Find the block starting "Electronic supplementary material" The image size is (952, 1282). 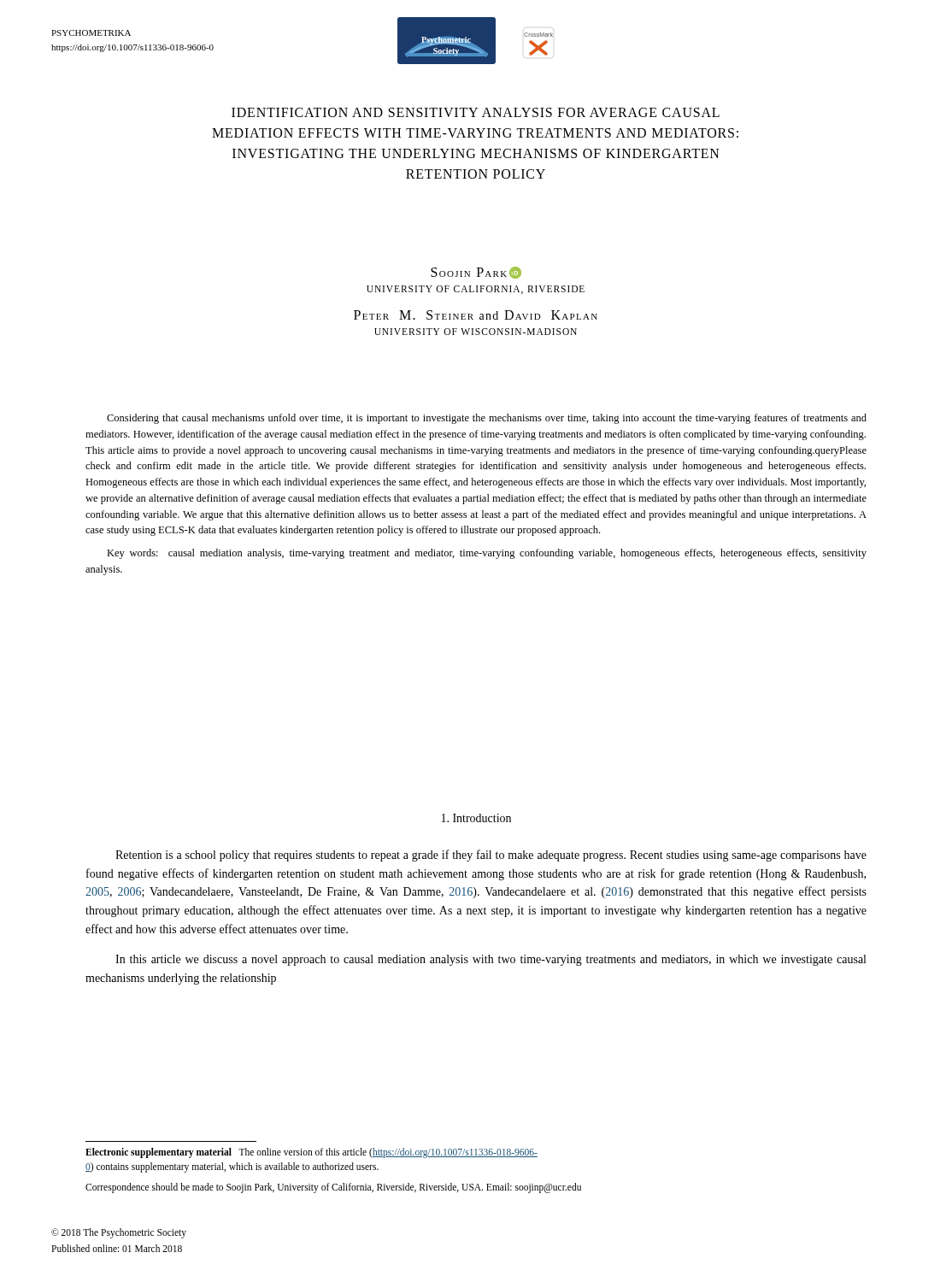pos(311,1153)
